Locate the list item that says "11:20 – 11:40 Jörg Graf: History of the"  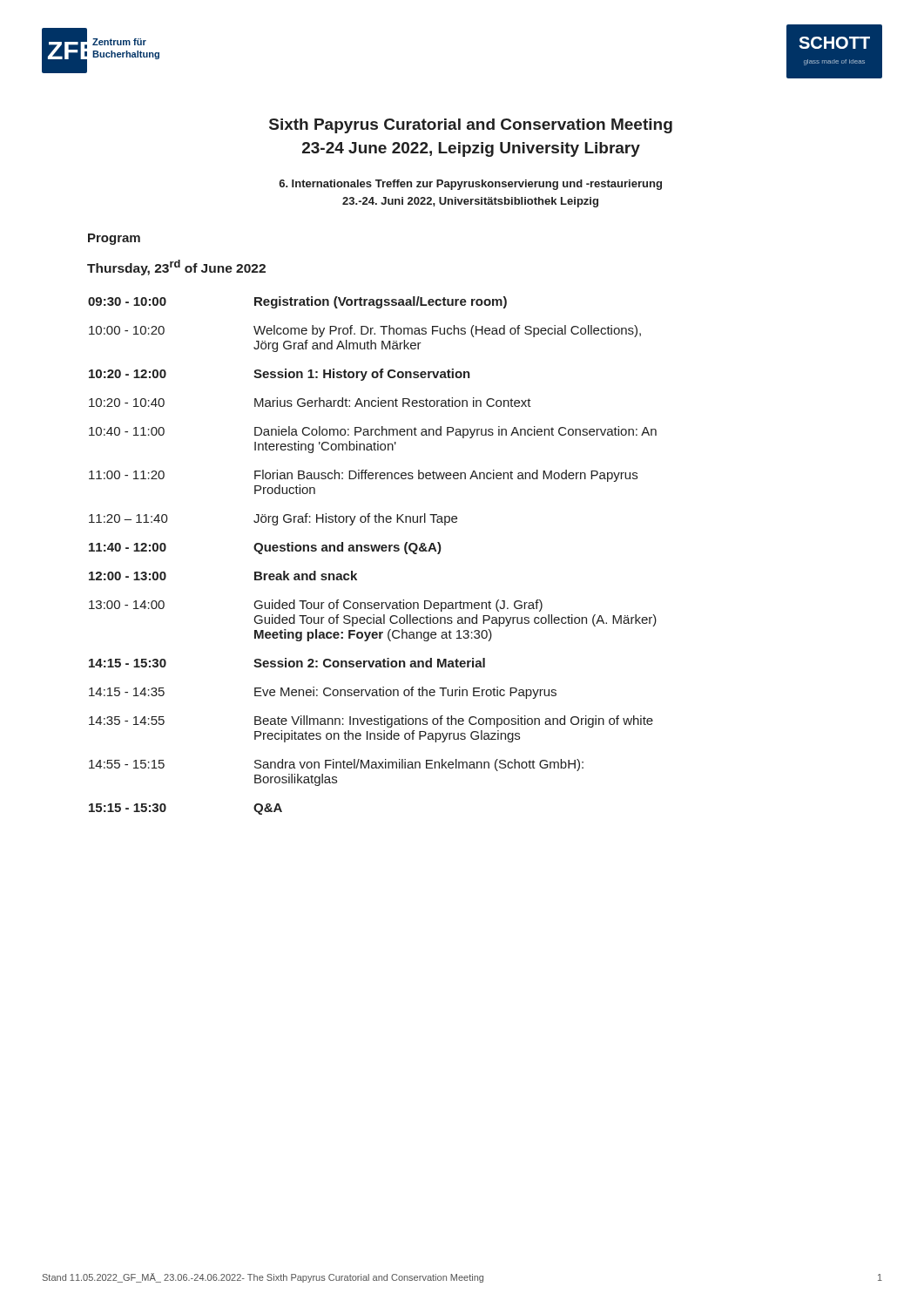coord(273,519)
